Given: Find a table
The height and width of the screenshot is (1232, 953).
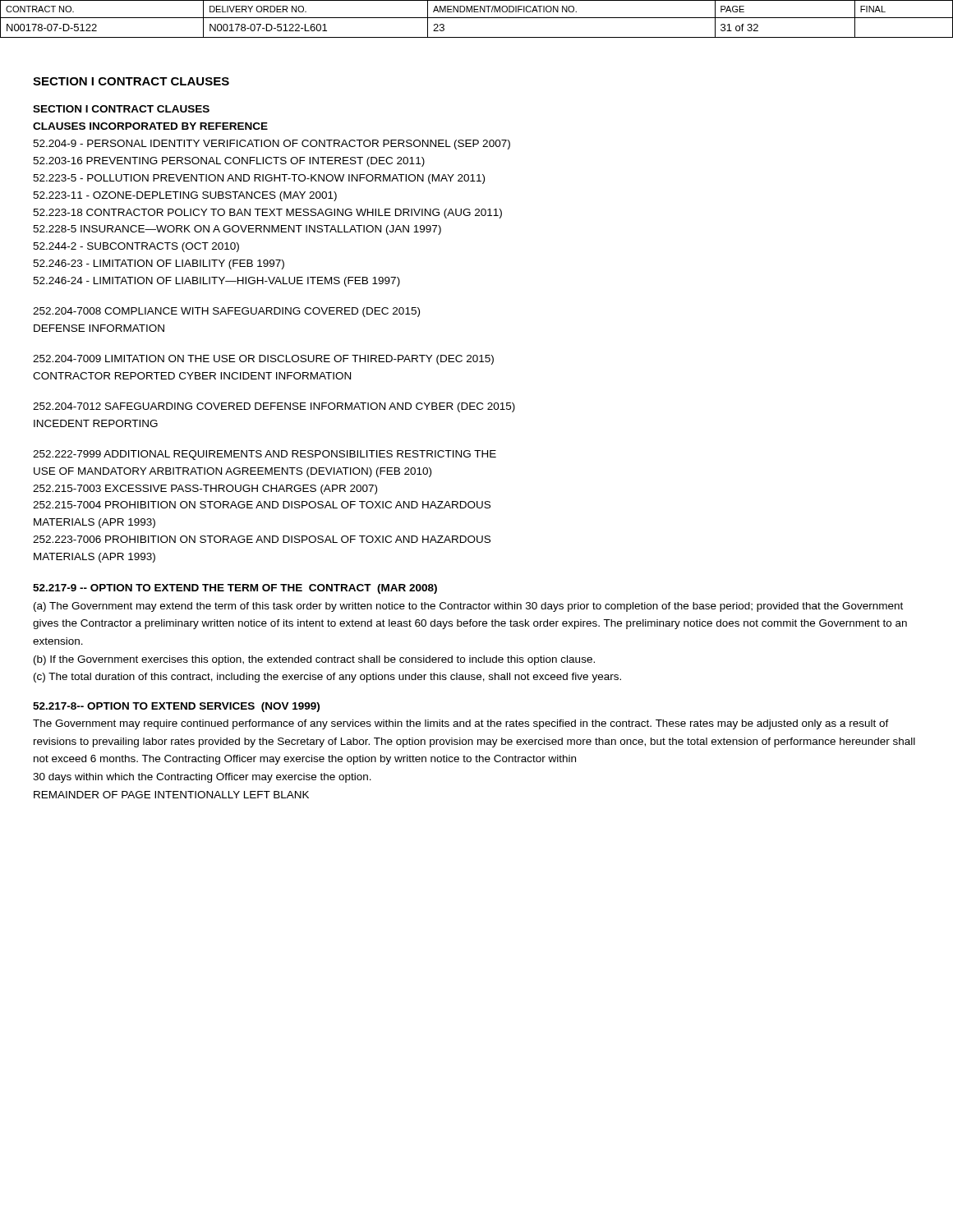Looking at the screenshot, I should [x=476, y=19].
